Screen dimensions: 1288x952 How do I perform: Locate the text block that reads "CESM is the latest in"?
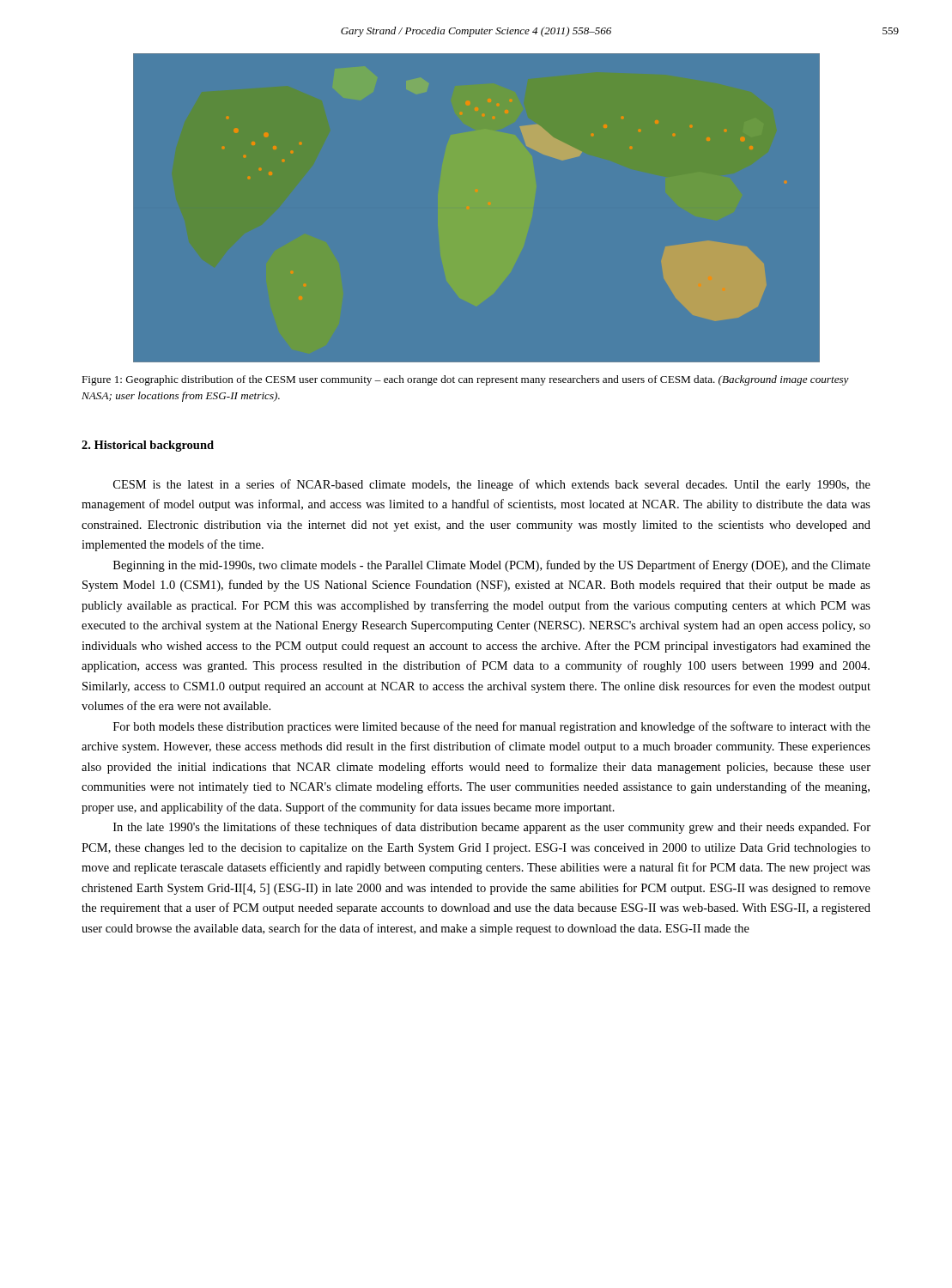tap(492, 485)
